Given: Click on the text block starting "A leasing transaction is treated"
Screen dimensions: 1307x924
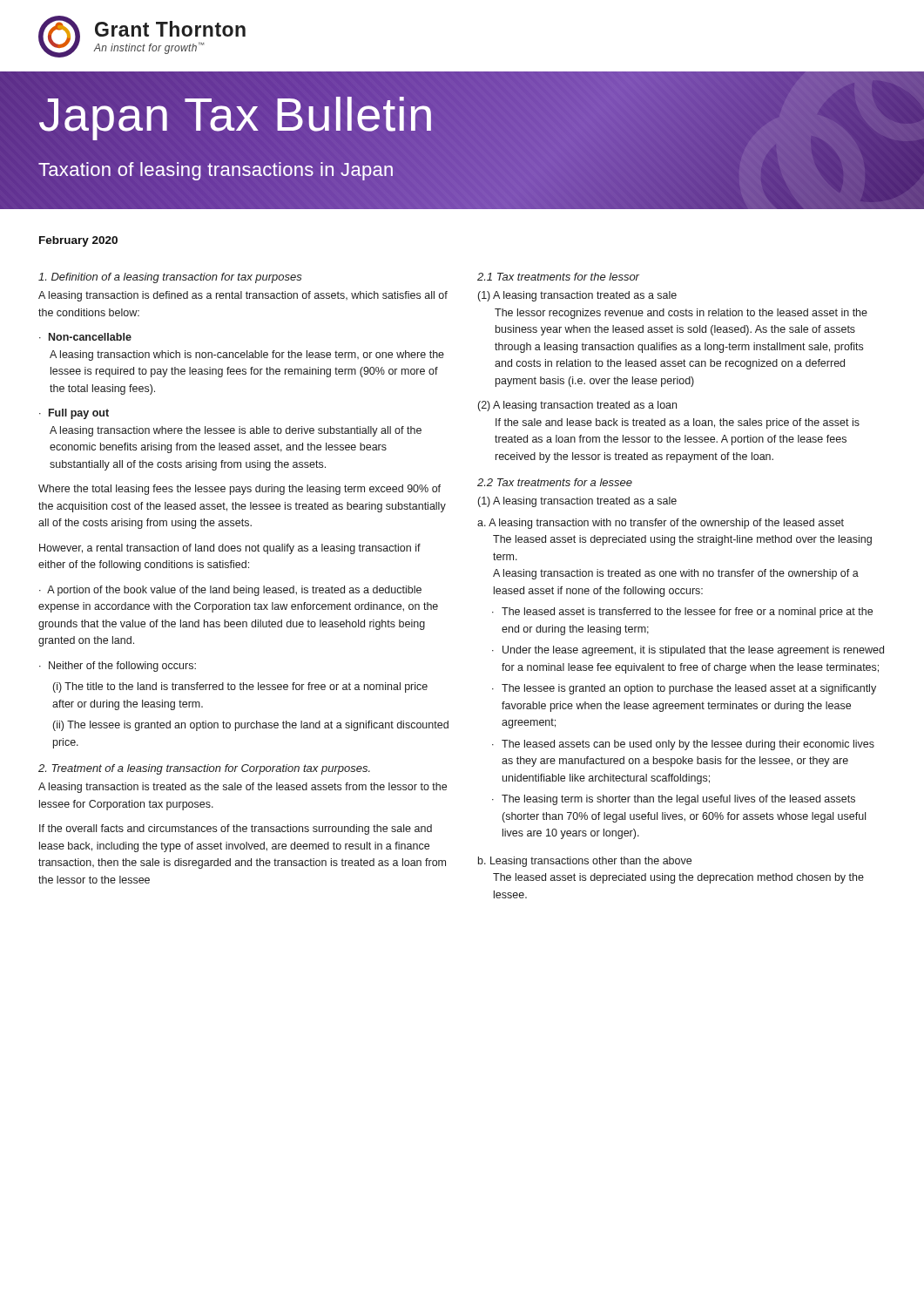Looking at the screenshot, I should [243, 795].
